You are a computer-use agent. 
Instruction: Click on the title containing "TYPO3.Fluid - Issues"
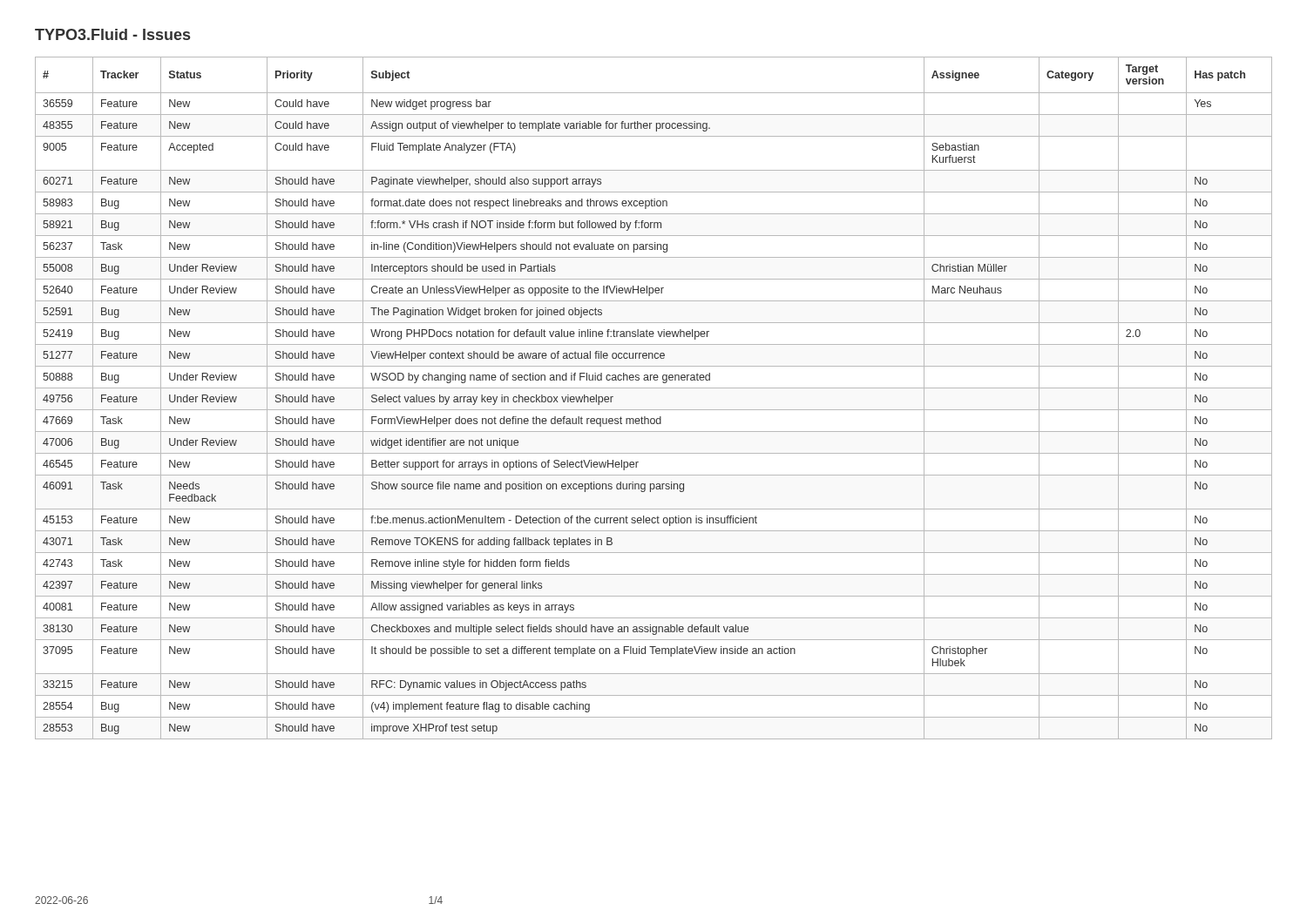click(x=113, y=35)
